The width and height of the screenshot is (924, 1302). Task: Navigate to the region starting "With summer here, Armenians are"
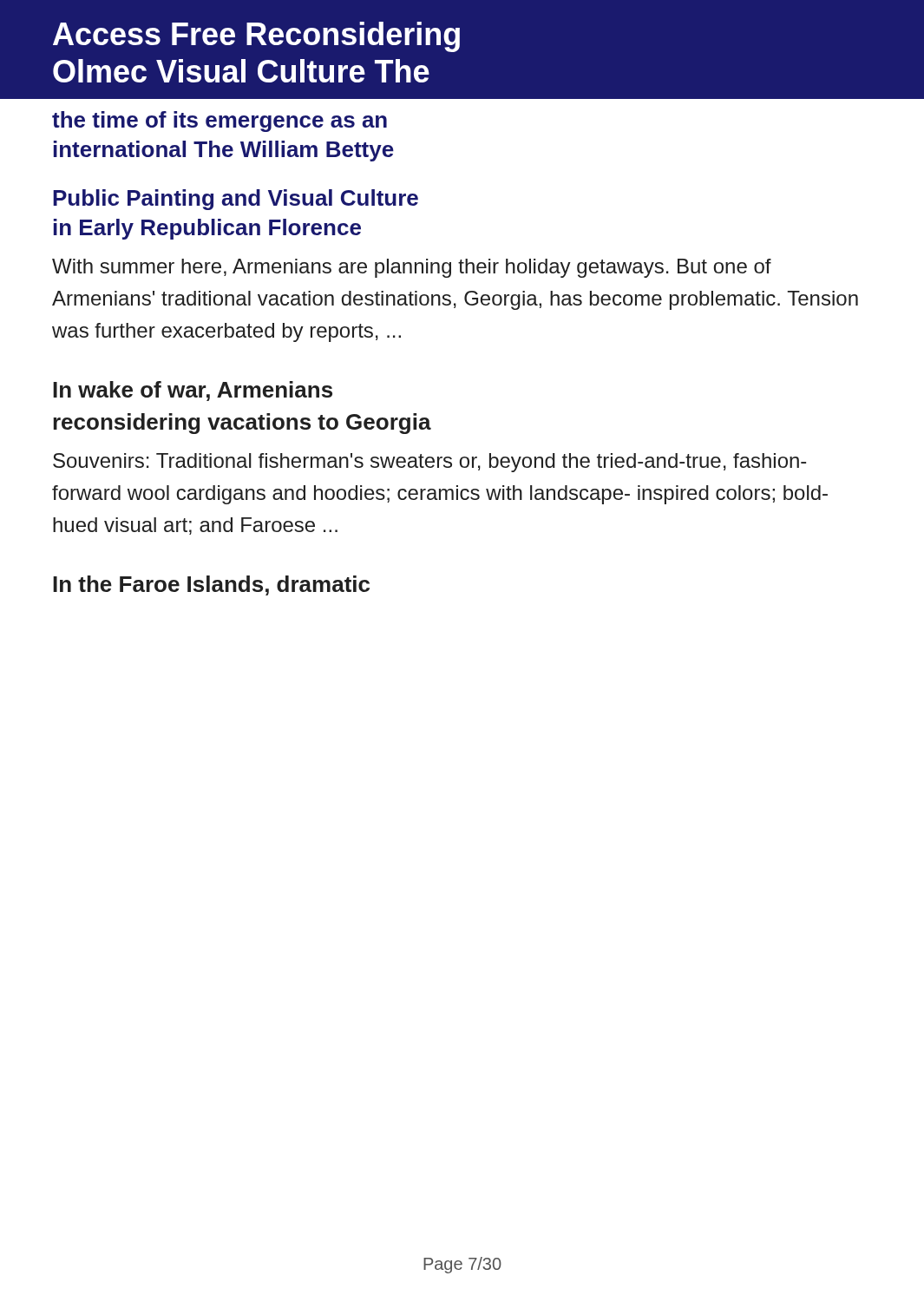coord(455,298)
